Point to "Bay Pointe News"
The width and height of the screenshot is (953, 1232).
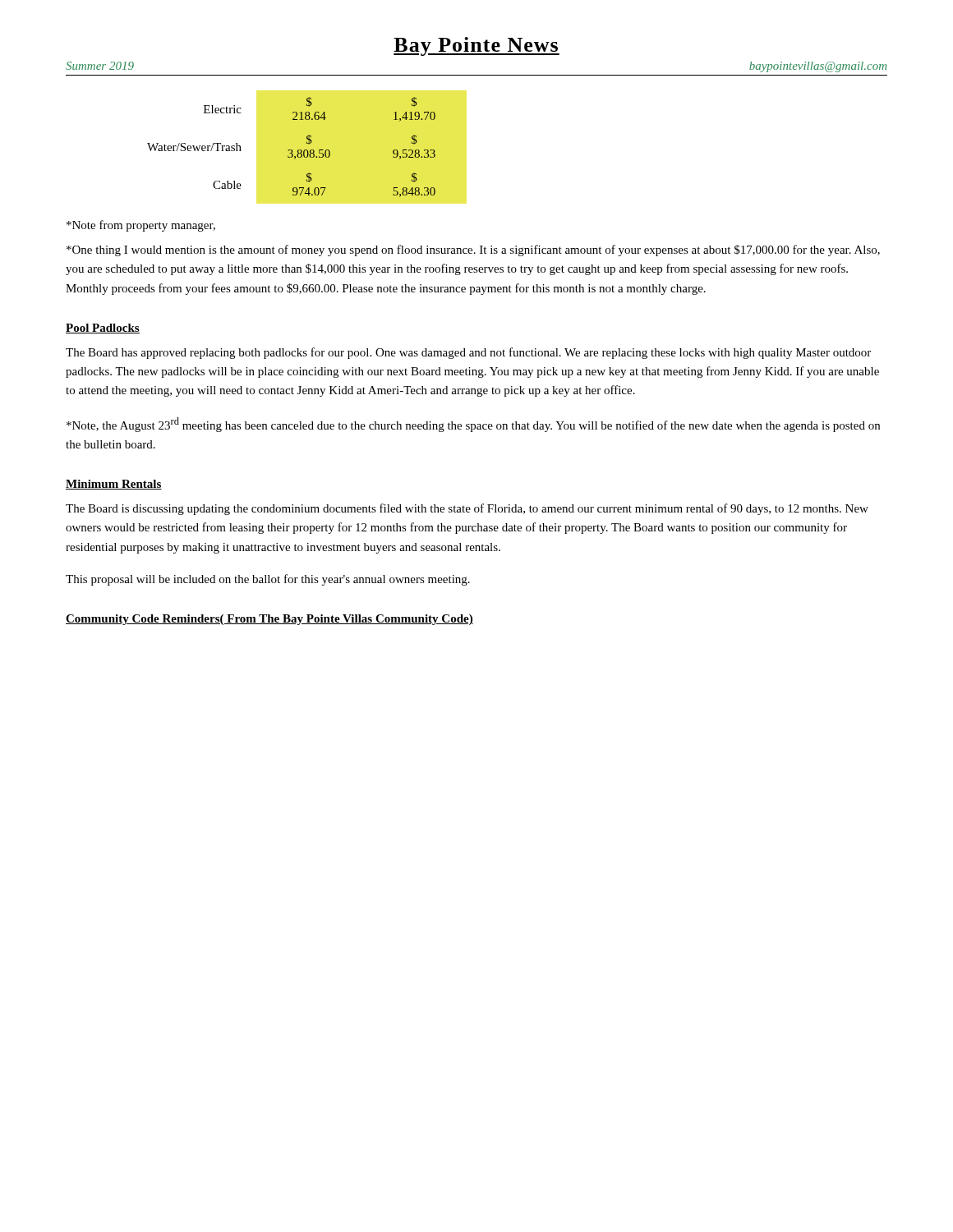pyautogui.click(x=476, y=45)
